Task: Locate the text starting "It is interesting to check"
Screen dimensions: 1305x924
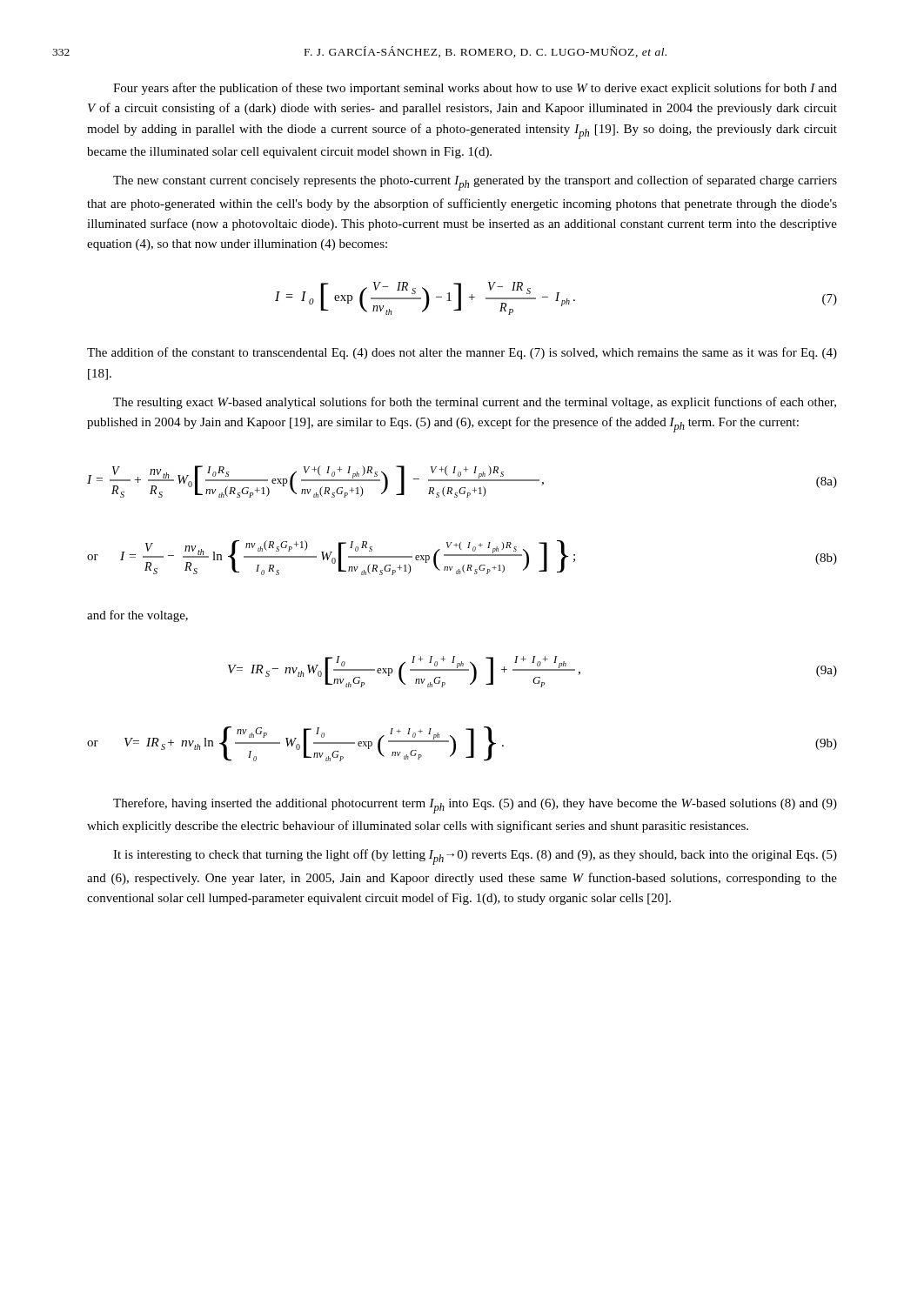Action: (462, 877)
